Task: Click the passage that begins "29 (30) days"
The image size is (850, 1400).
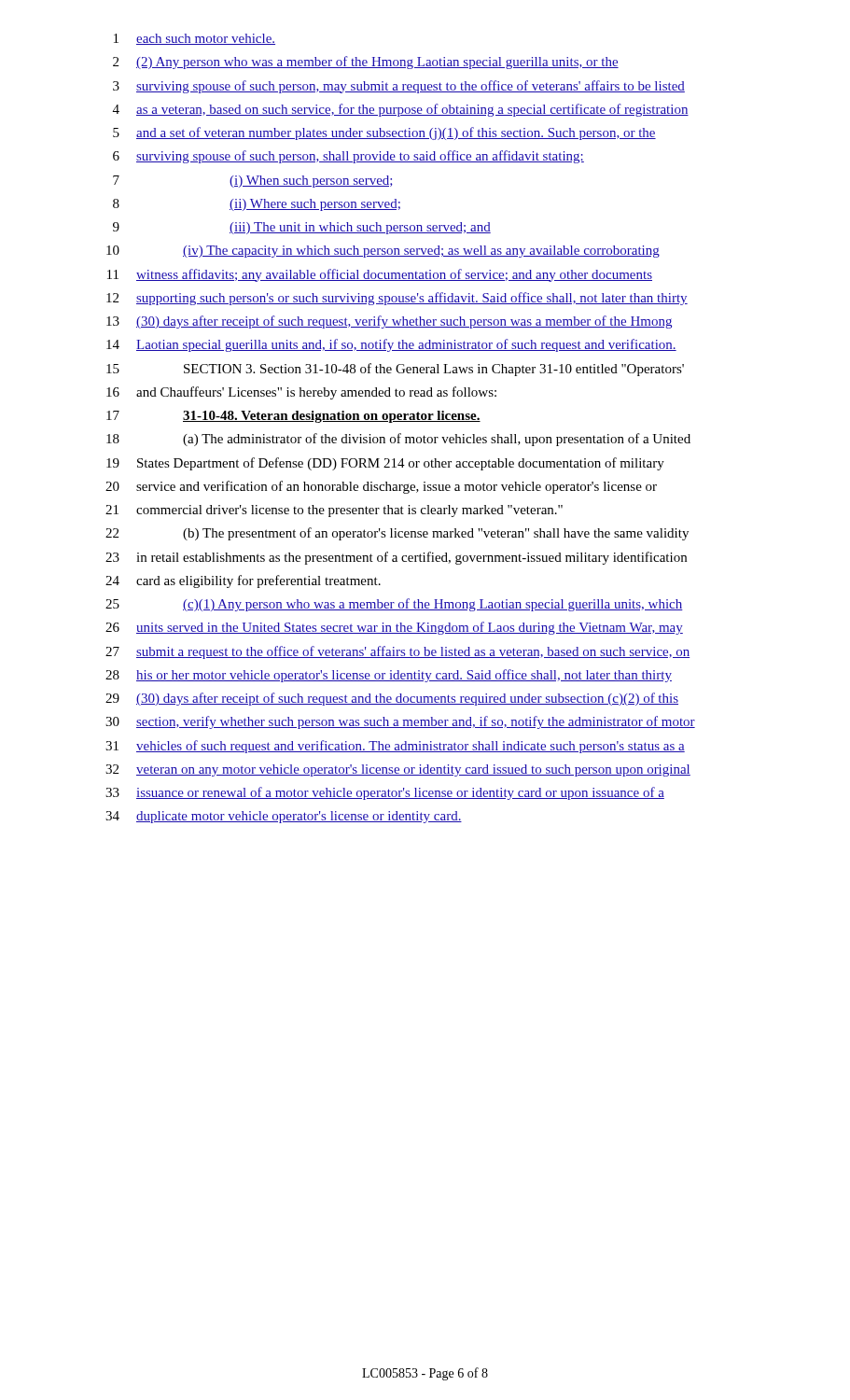Action: point(434,699)
